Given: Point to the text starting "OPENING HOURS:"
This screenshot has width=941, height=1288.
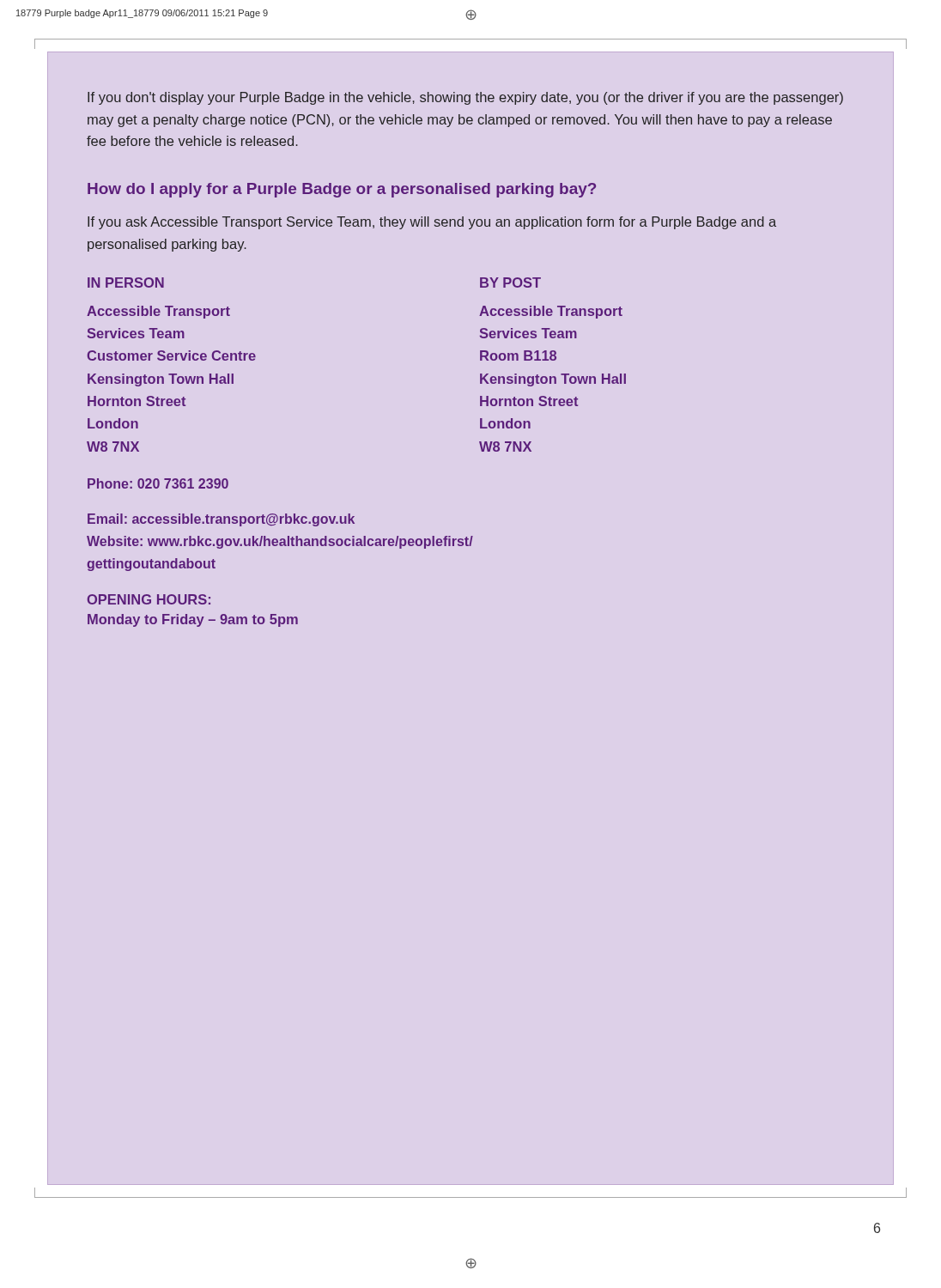Looking at the screenshot, I should (x=149, y=599).
